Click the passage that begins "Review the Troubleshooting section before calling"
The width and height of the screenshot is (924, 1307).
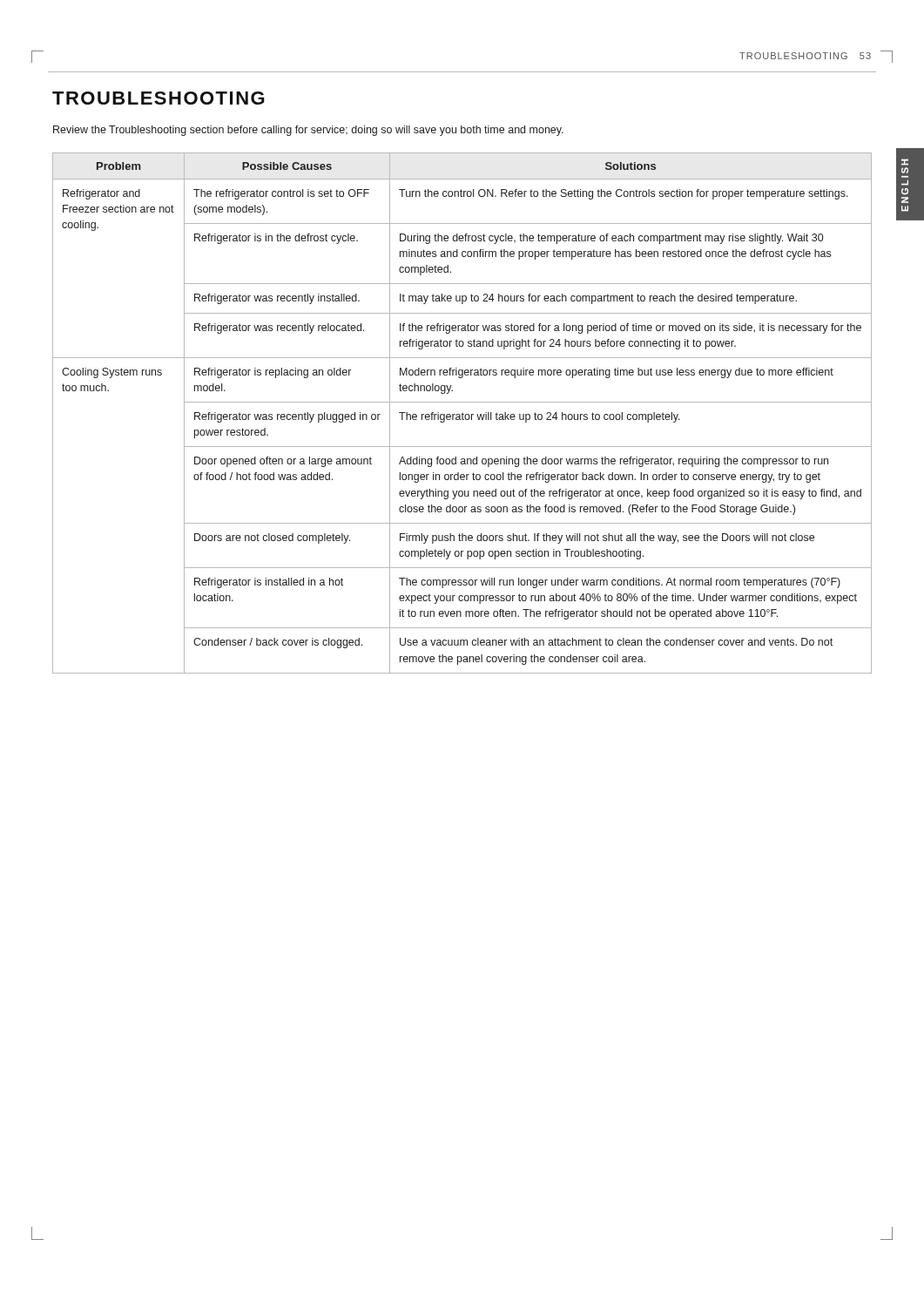tap(308, 130)
